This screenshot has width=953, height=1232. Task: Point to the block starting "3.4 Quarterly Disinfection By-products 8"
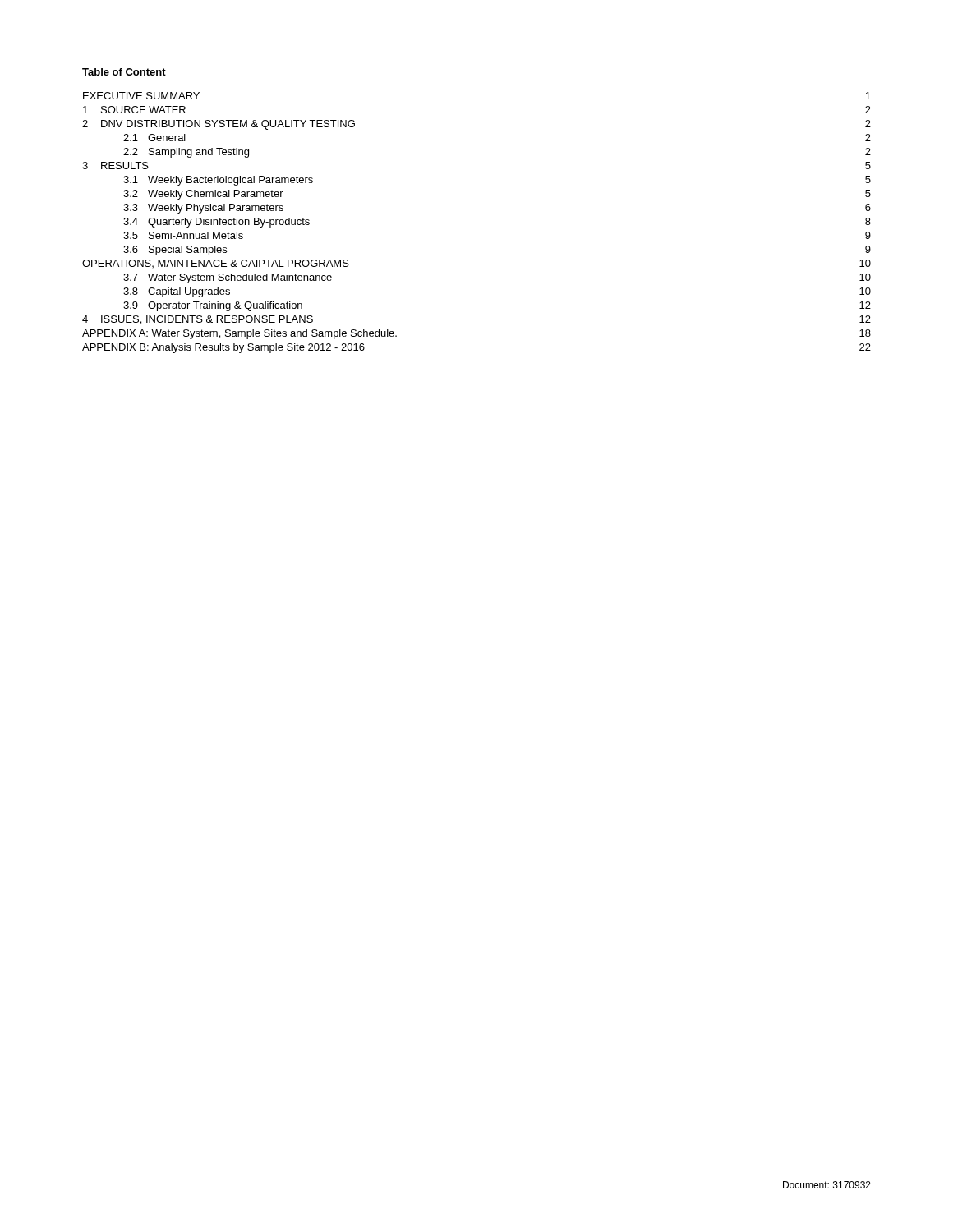coord(214,222)
